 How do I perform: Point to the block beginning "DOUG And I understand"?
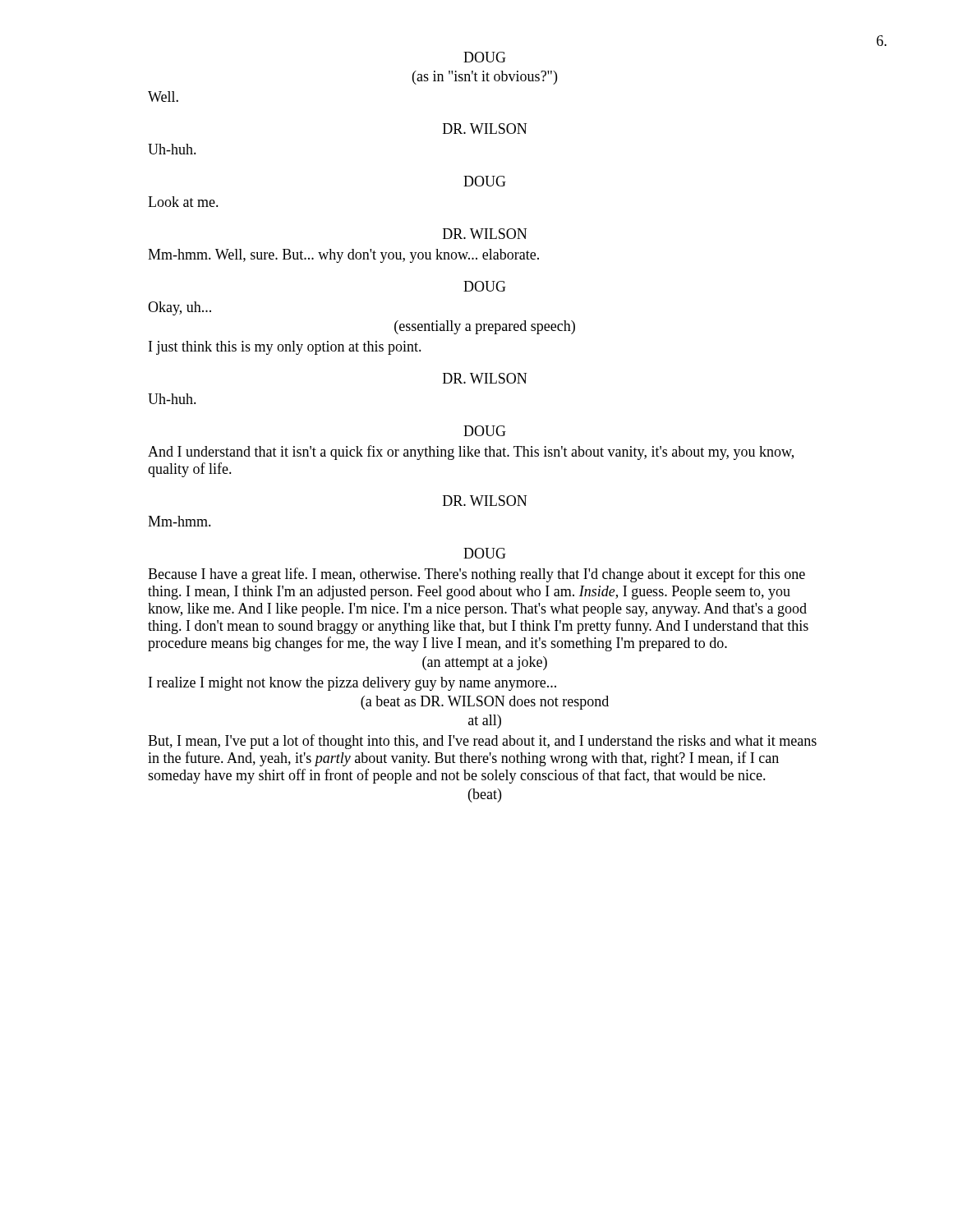(485, 450)
